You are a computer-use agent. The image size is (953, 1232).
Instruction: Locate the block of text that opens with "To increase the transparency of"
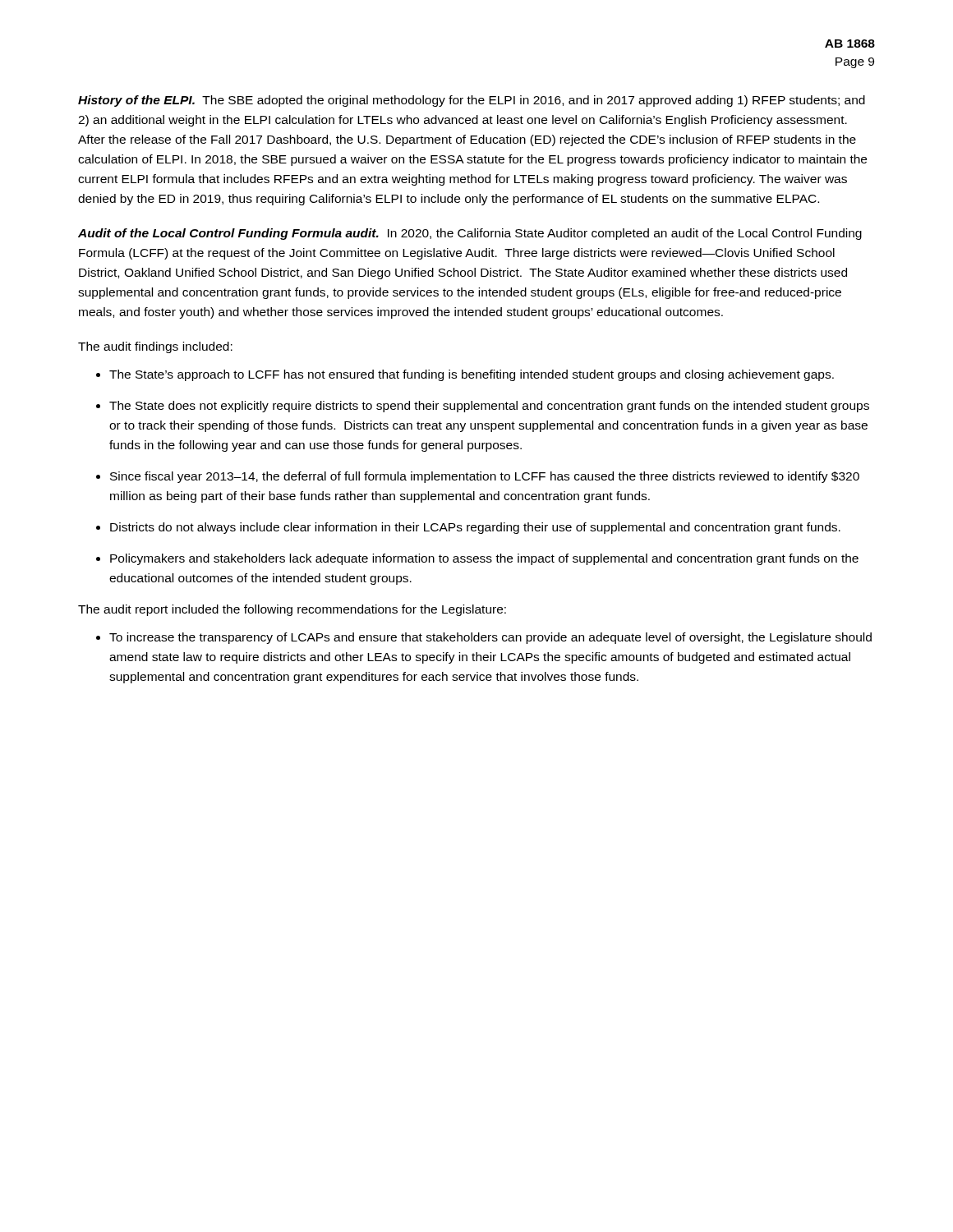coord(492,657)
